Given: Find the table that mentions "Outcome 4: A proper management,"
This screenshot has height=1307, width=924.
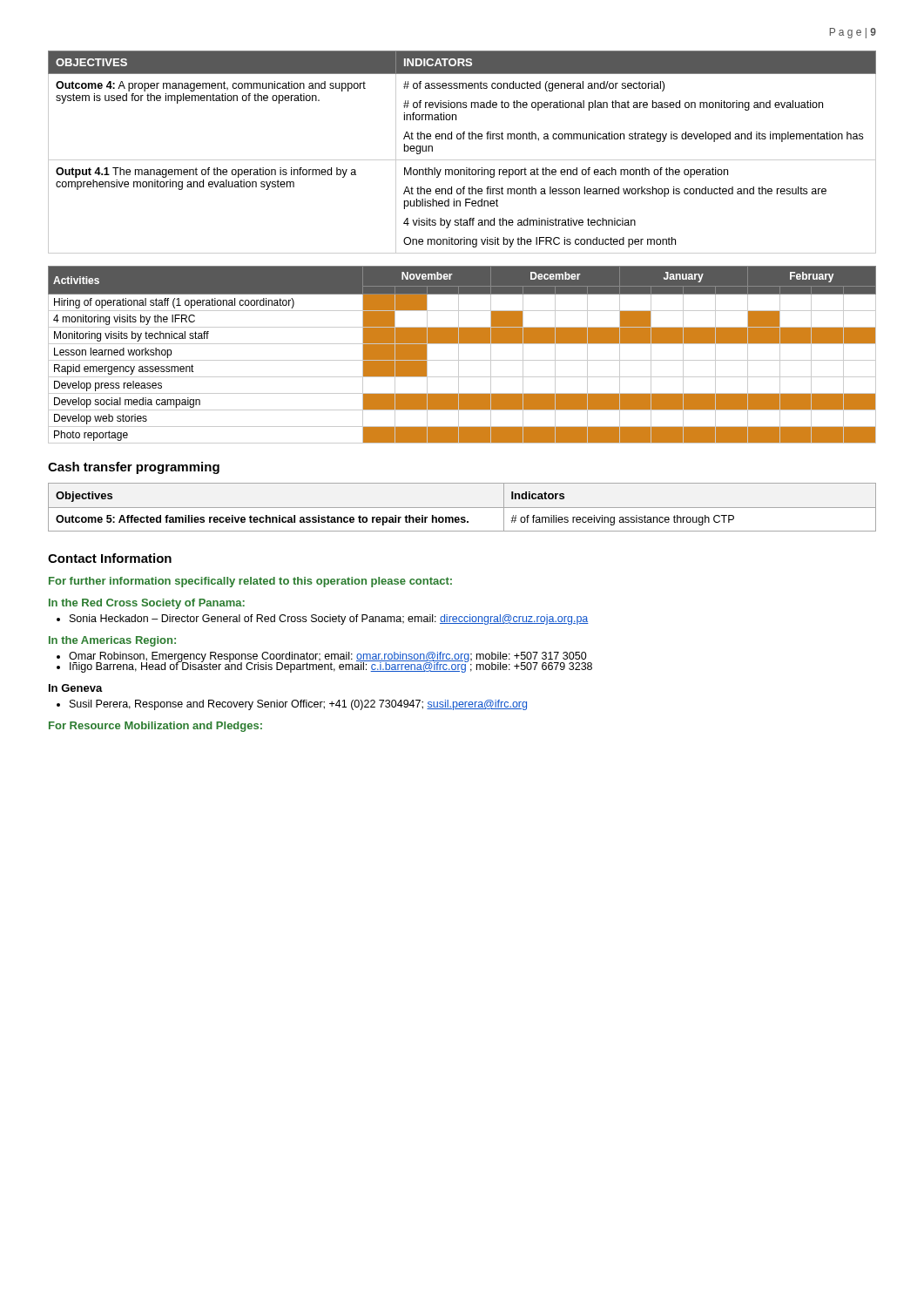Looking at the screenshot, I should point(462,152).
